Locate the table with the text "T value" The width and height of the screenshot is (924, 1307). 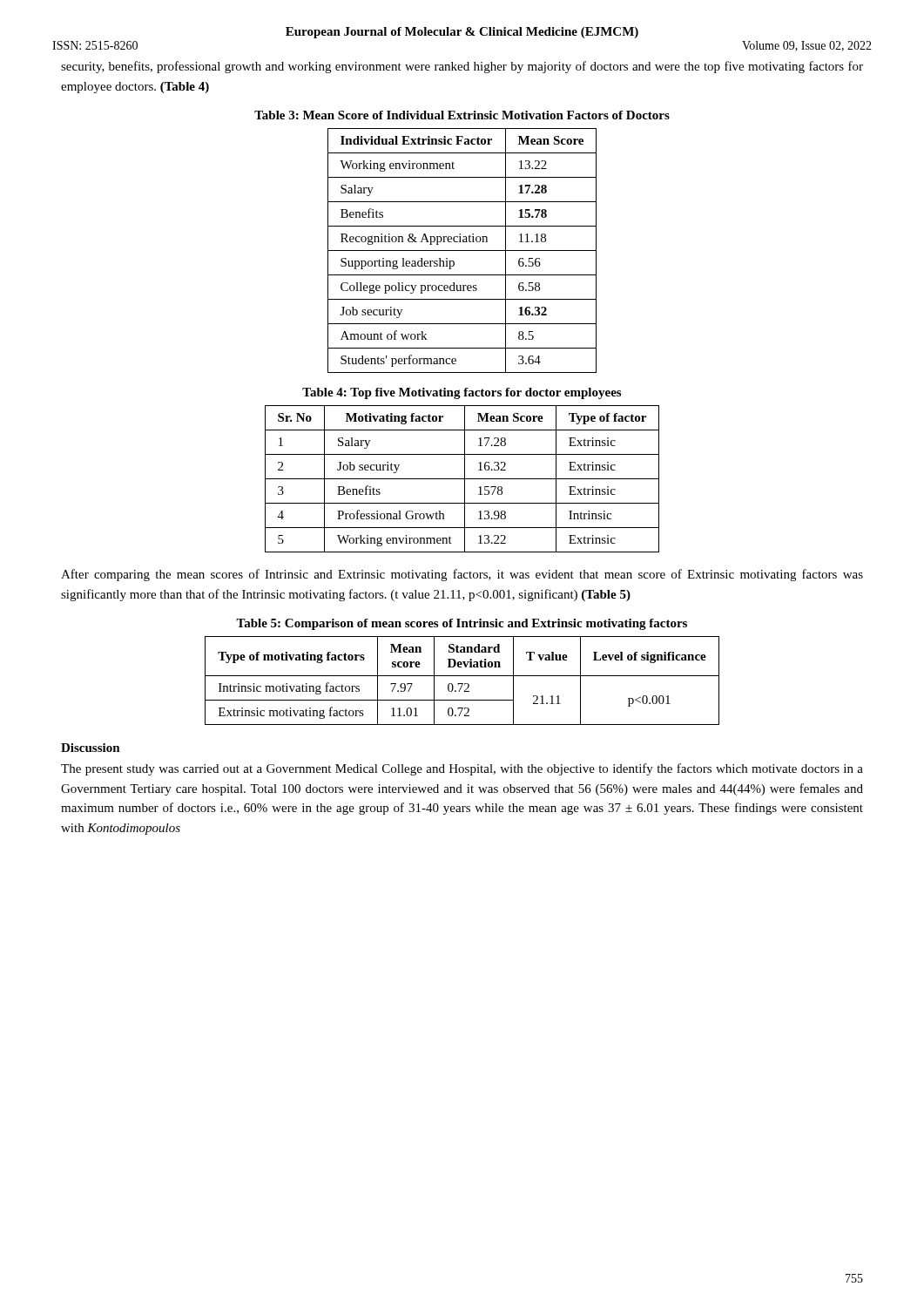click(x=462, y=681)
